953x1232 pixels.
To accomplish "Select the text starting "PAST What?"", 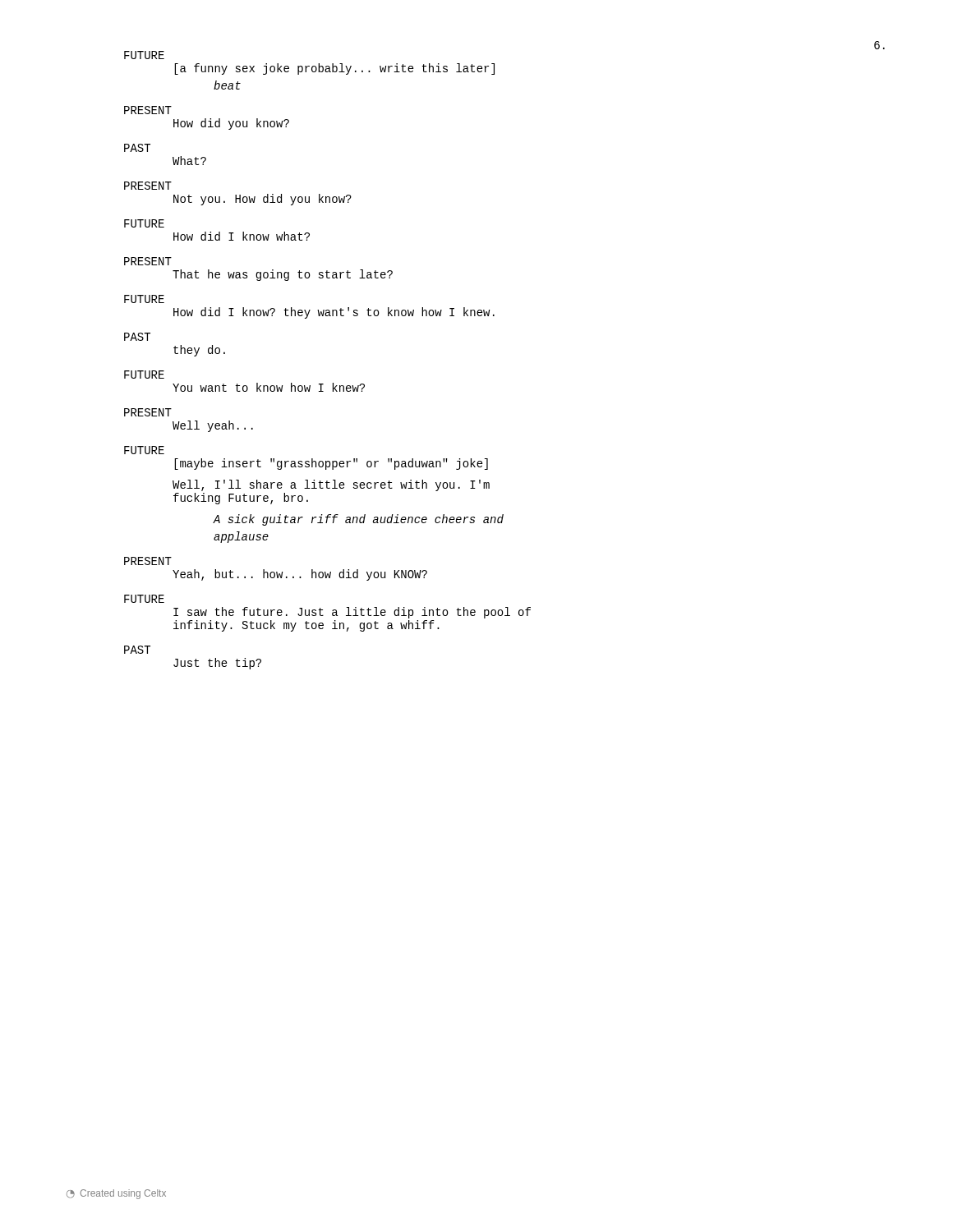I will [x=137, y=148].
